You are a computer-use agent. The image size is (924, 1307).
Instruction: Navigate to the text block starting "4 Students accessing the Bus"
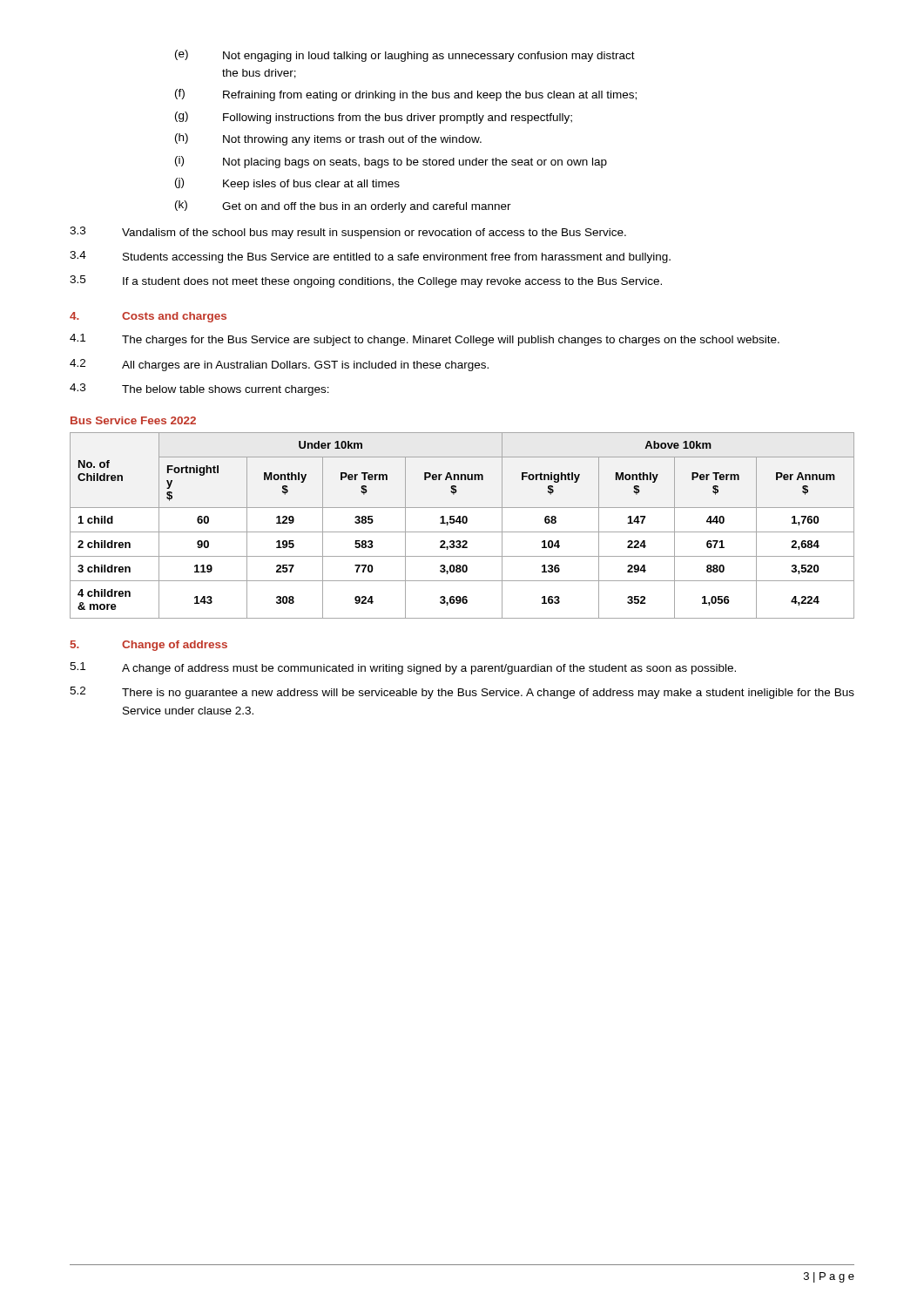point(371,257)
